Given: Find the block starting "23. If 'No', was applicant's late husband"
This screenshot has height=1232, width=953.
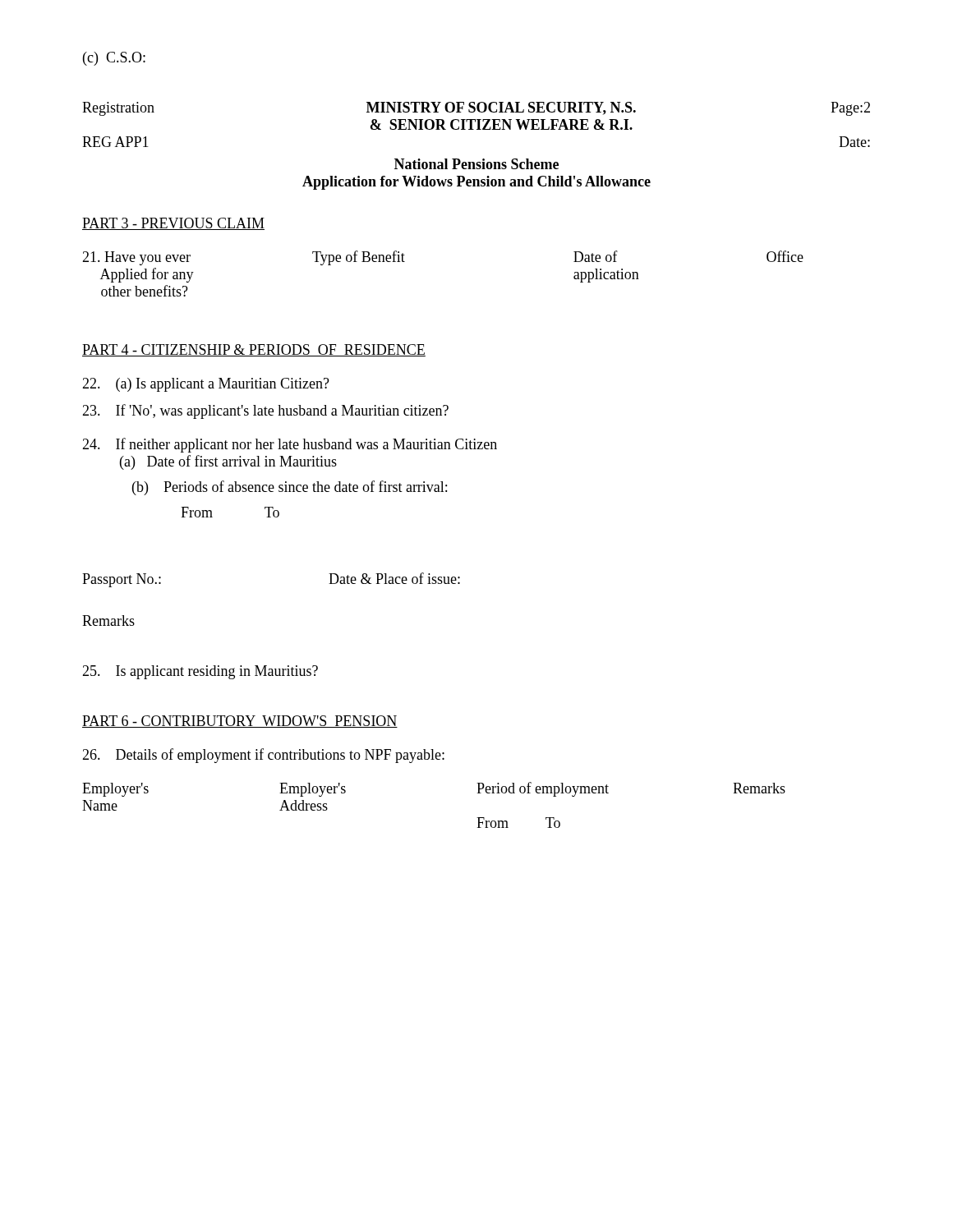Looking at the screenshot, I should (266, 411).
